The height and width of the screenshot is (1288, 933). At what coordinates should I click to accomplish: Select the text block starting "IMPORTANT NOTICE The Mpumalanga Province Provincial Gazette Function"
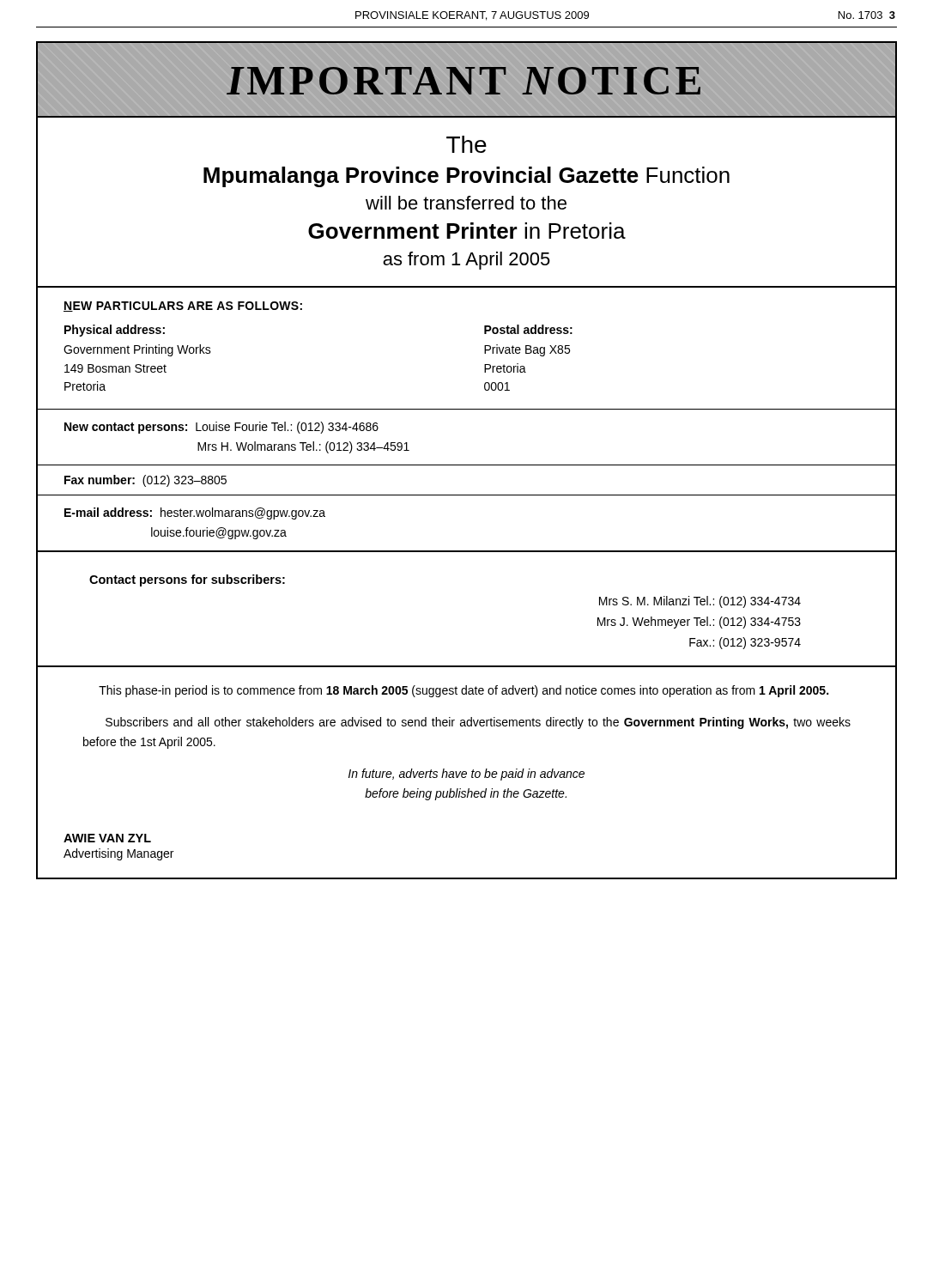466,460
